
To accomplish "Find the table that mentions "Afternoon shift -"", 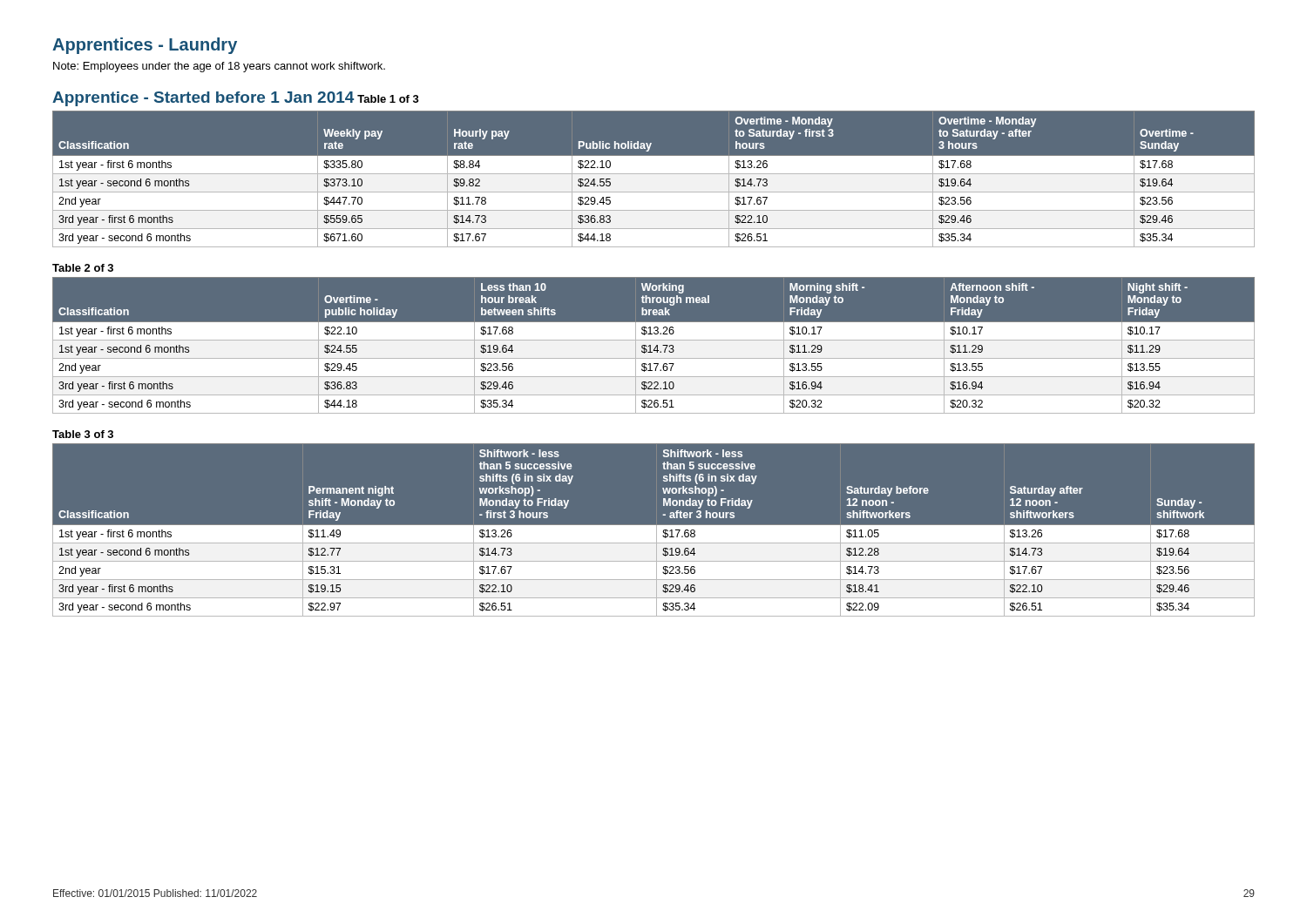I will [x=654, y=345].
